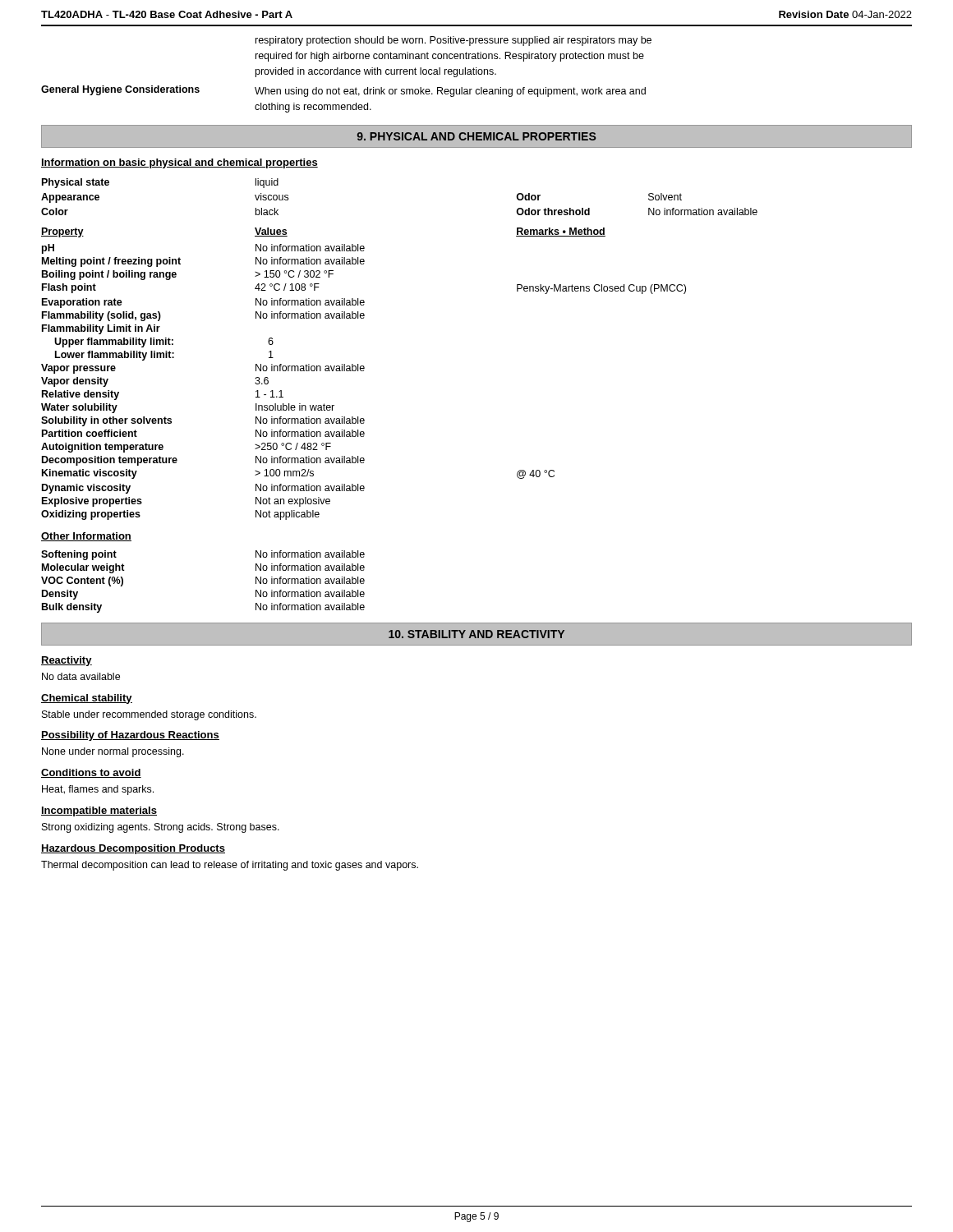Find the text starting "Hazardous Decomposition Products Thermal decomposition can"
The width and height of the screenshot is (953, 1232).
pyautogui.click(x=133, y=849)
